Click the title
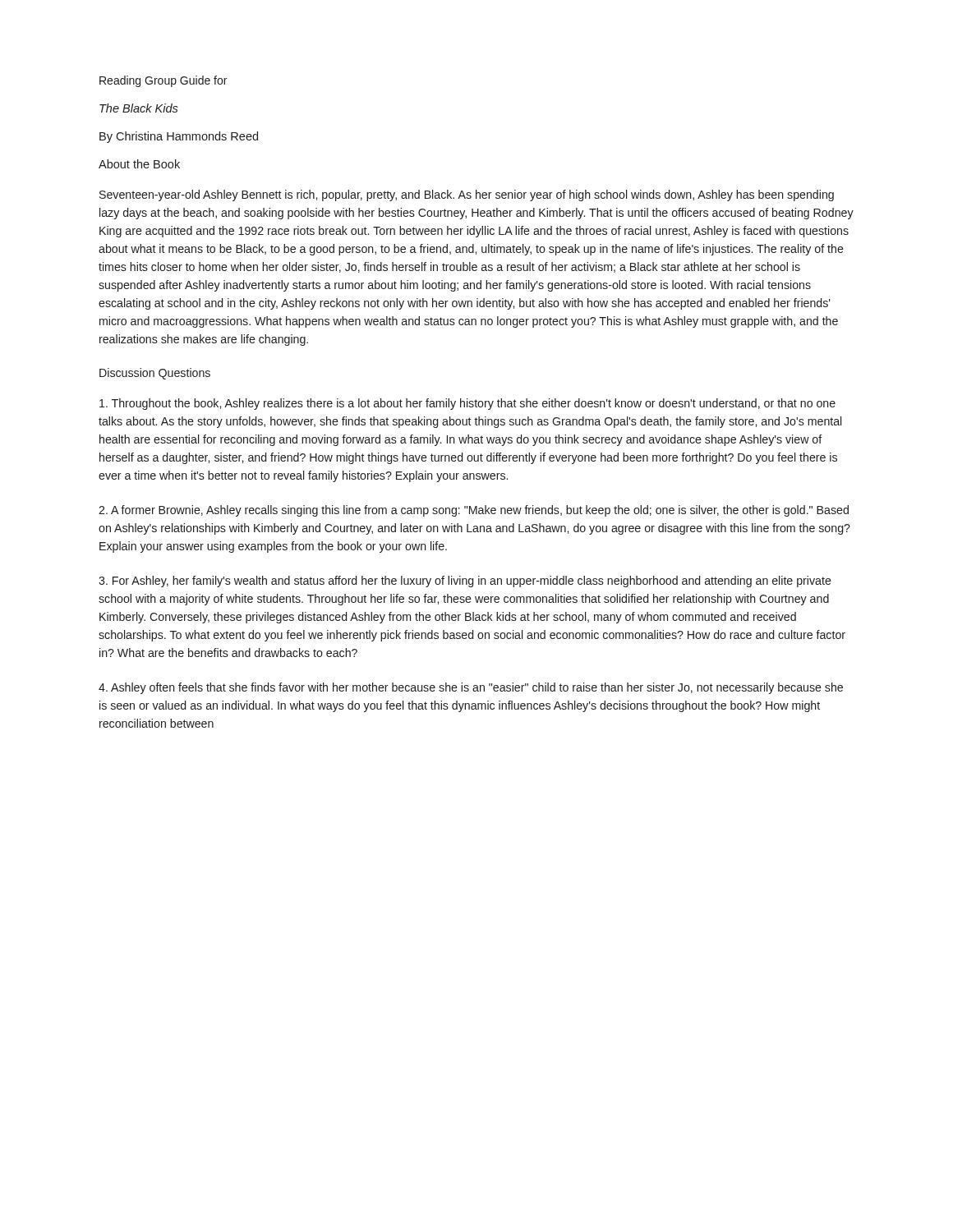953x1232 pixels. 138,108
